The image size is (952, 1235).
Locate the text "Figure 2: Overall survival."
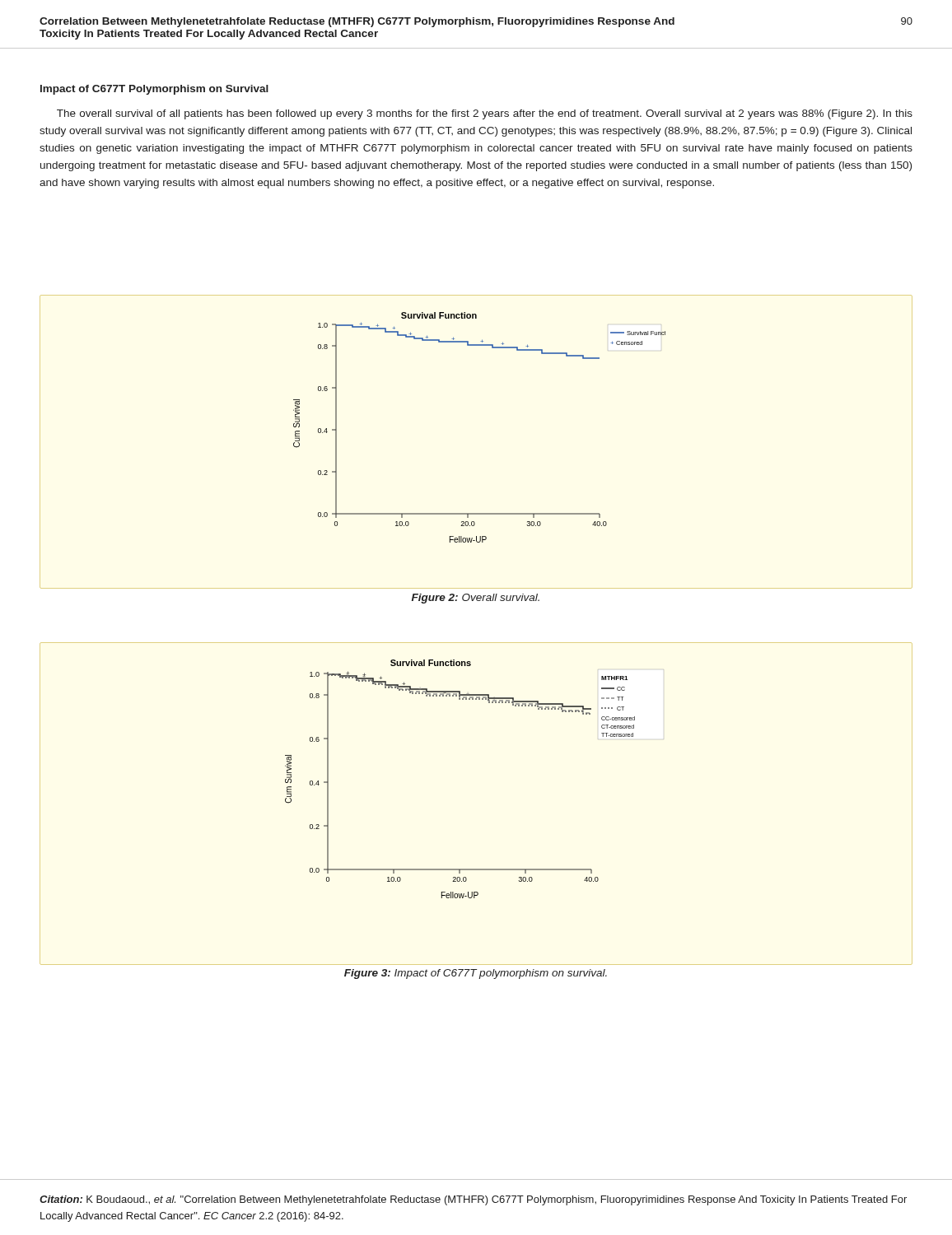(476, 597)
